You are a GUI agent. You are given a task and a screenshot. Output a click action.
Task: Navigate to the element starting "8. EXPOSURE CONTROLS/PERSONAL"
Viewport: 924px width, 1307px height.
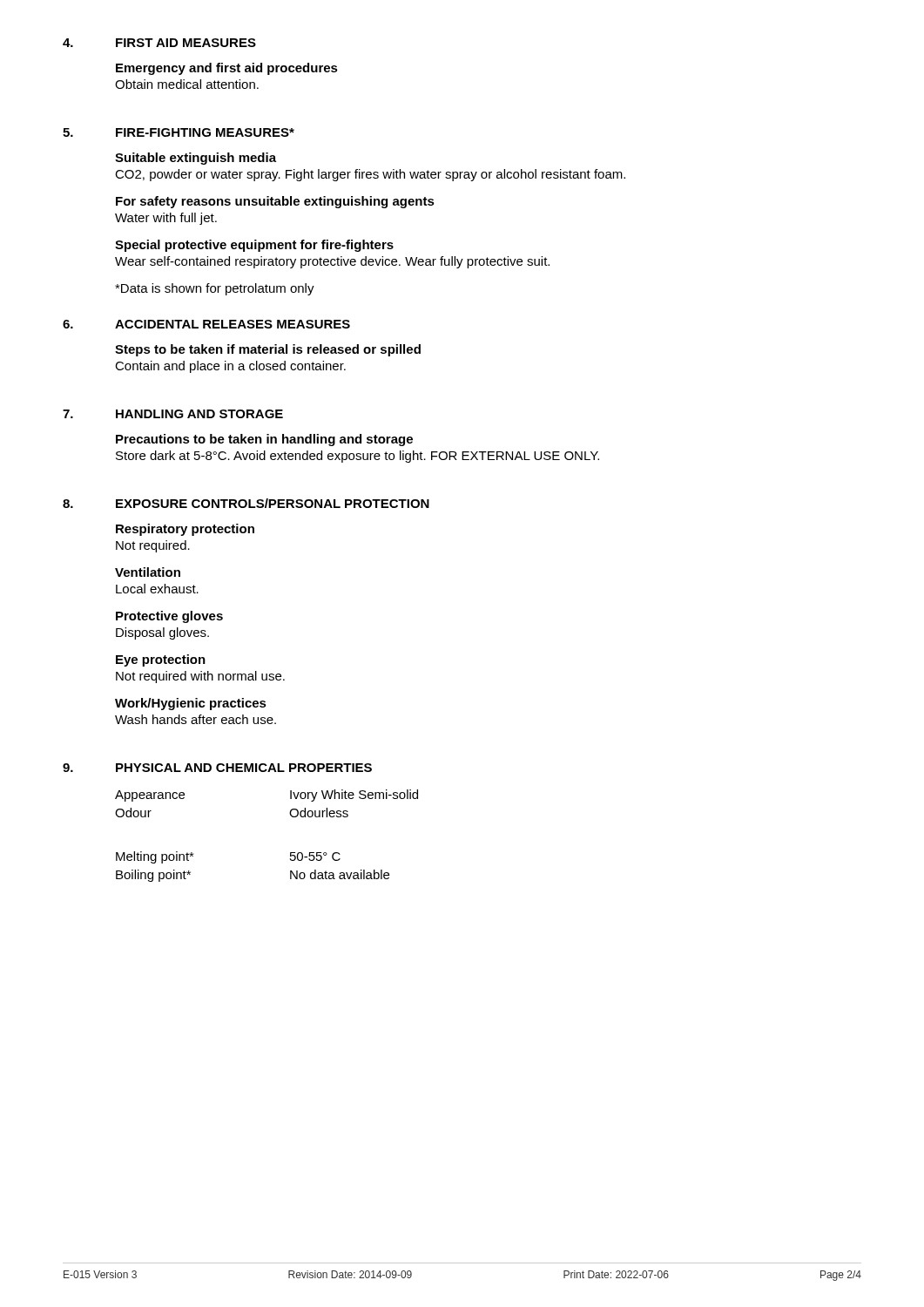(x=246, y=503)
